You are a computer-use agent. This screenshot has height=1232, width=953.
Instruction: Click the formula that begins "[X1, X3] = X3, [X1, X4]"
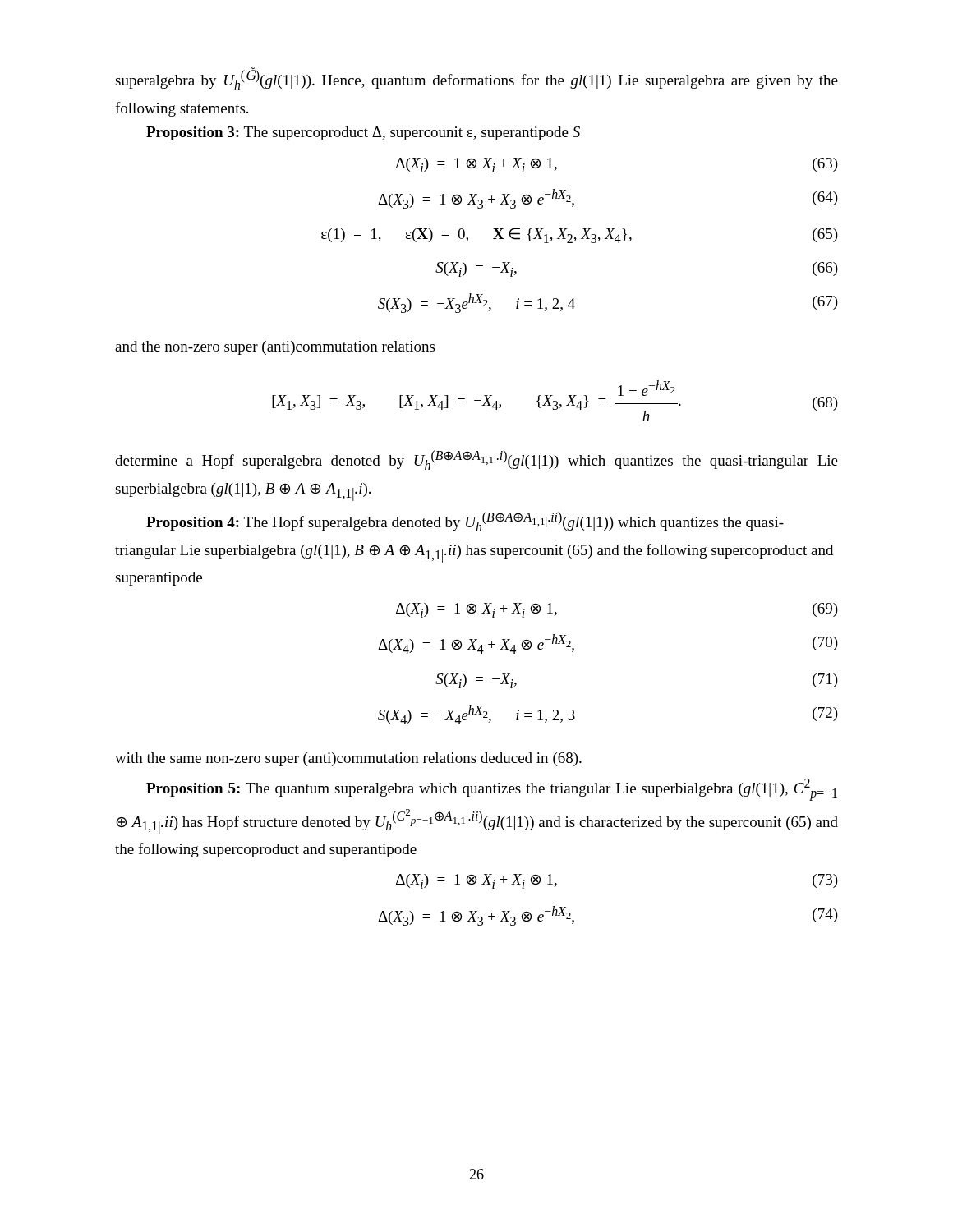[476, 402]
